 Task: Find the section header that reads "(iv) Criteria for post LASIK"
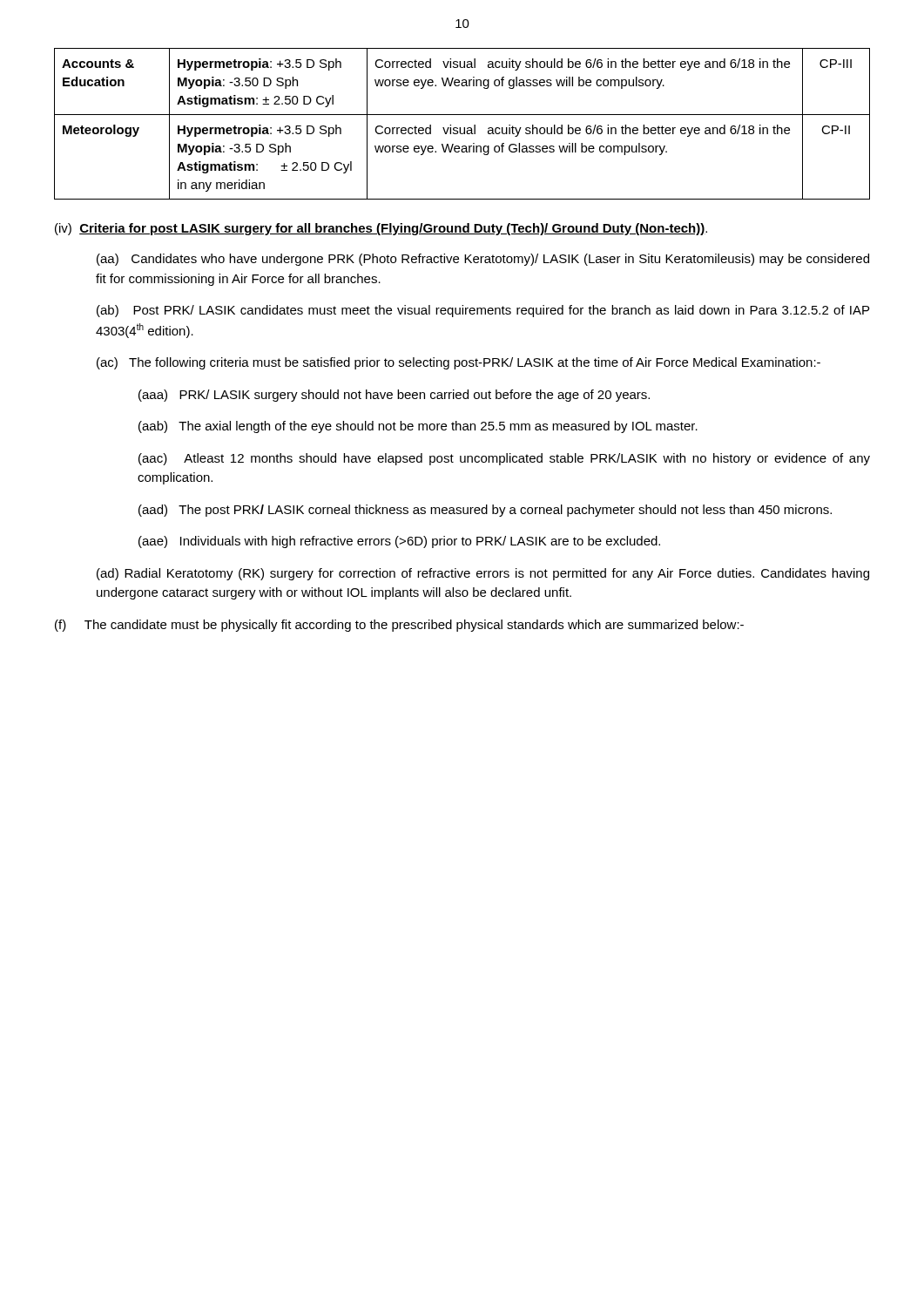coord(381,228)
